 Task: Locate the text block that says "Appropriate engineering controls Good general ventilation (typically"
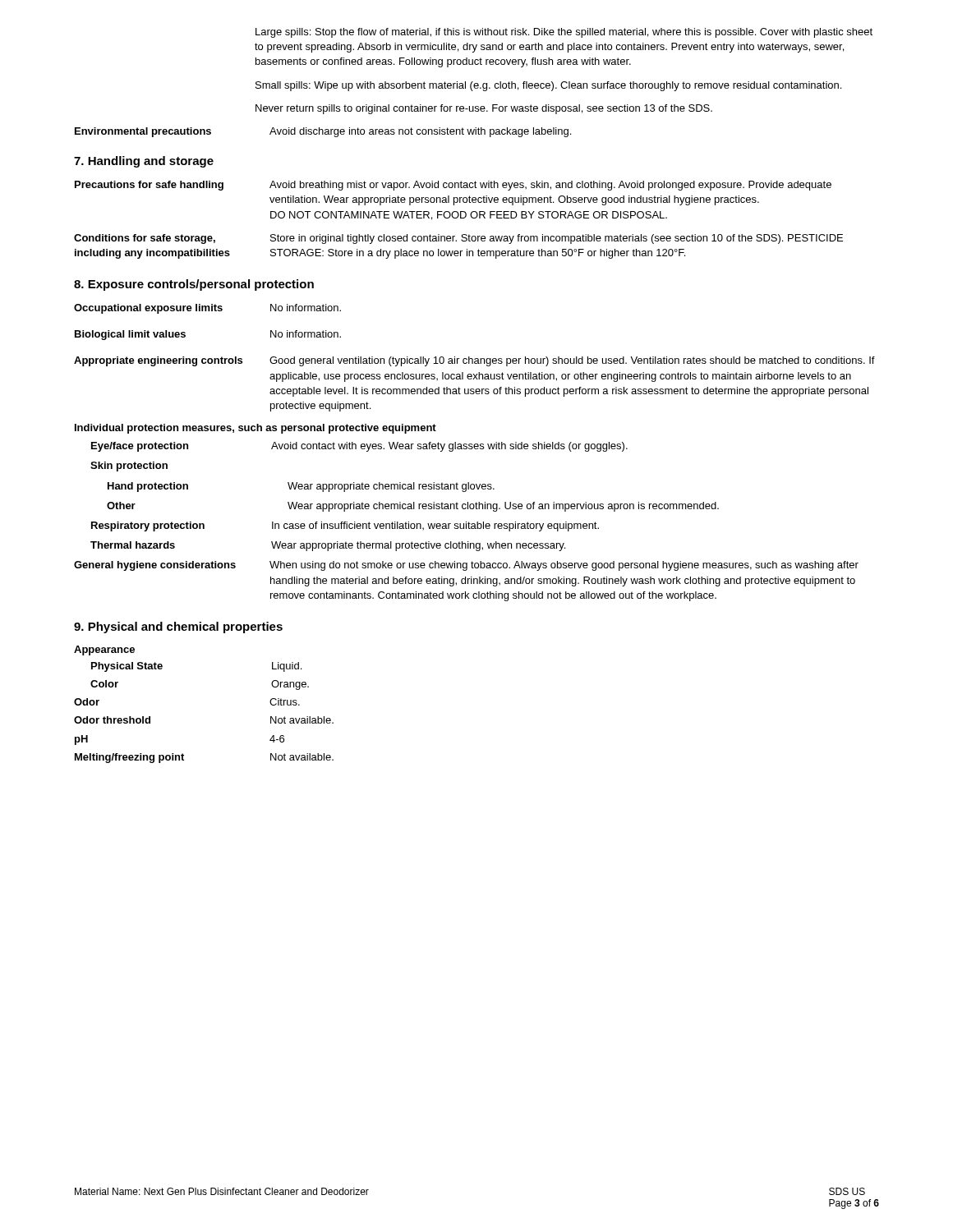[476, 383]
